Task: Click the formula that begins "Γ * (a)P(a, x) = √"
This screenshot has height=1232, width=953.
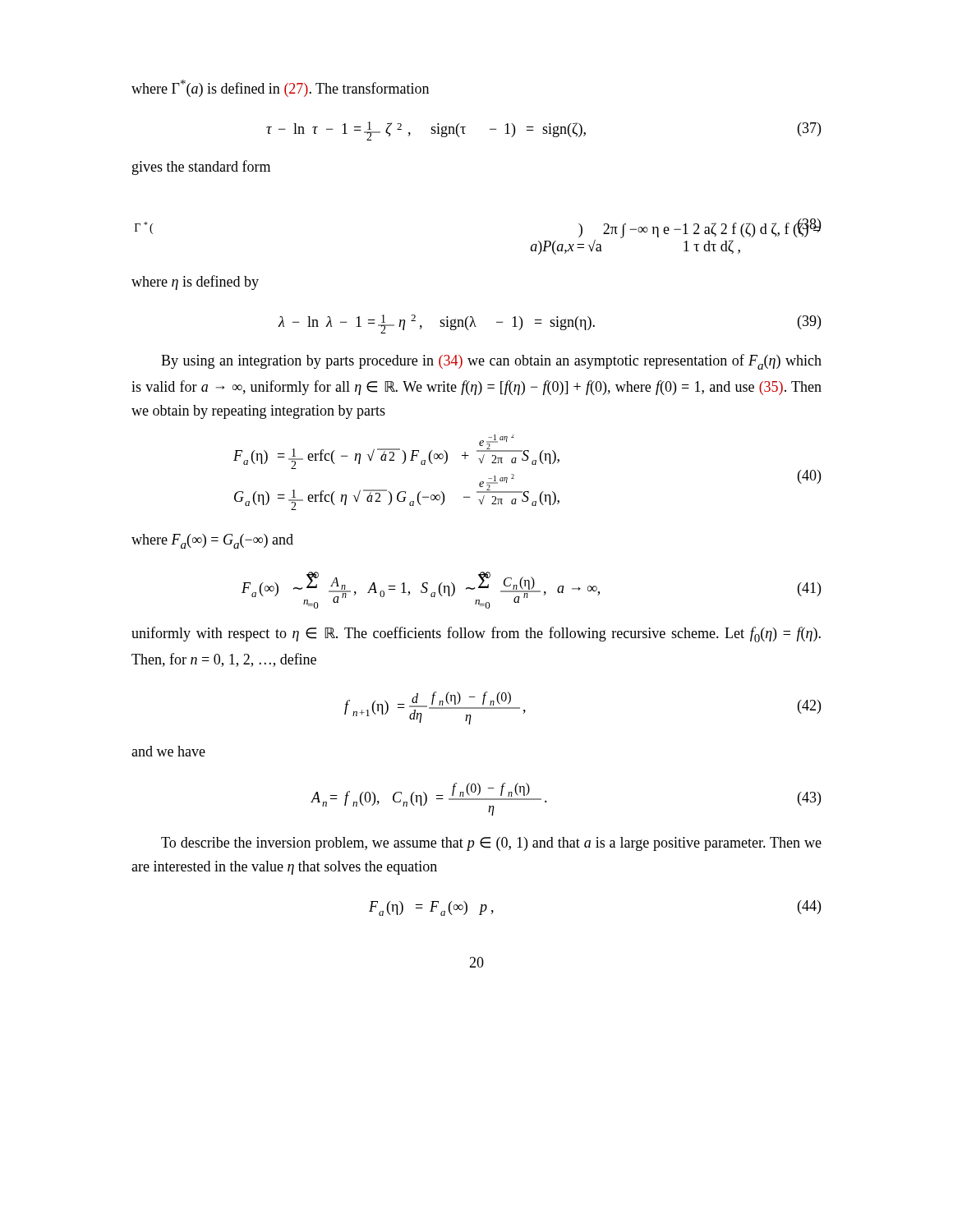Action: 146,225
